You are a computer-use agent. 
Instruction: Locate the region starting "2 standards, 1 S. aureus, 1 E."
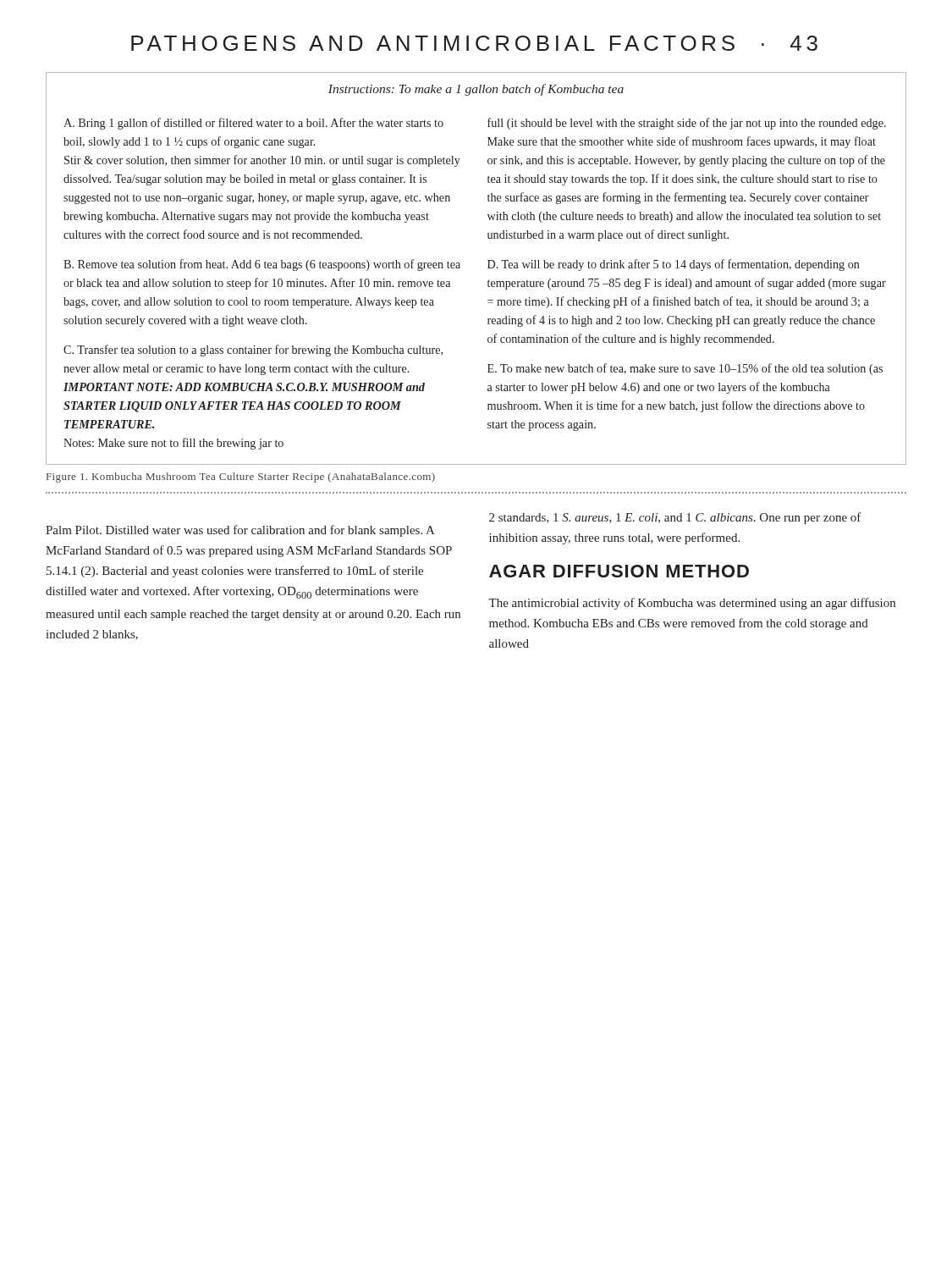697,527
